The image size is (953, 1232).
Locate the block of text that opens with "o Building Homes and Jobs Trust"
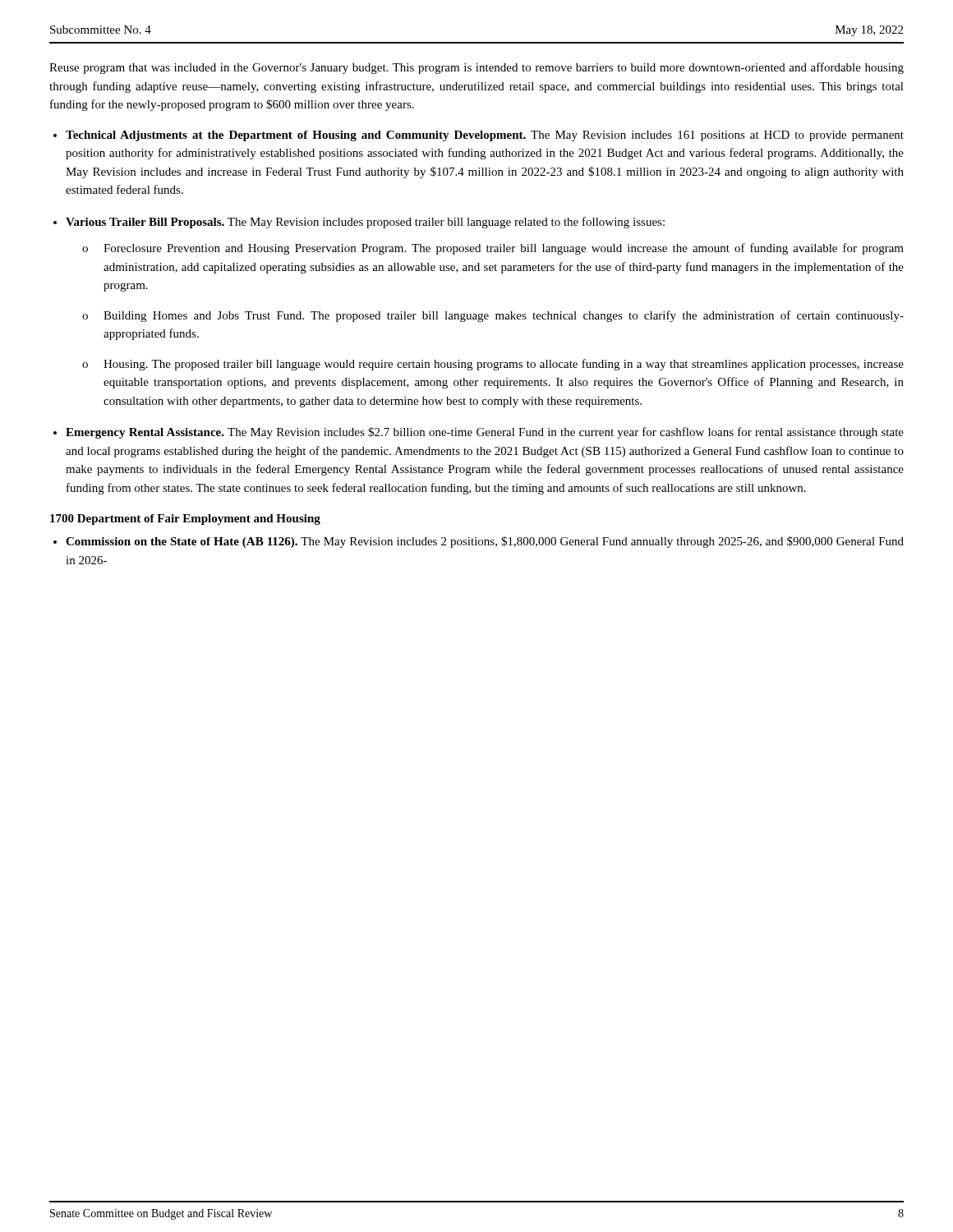pos(493,324)
